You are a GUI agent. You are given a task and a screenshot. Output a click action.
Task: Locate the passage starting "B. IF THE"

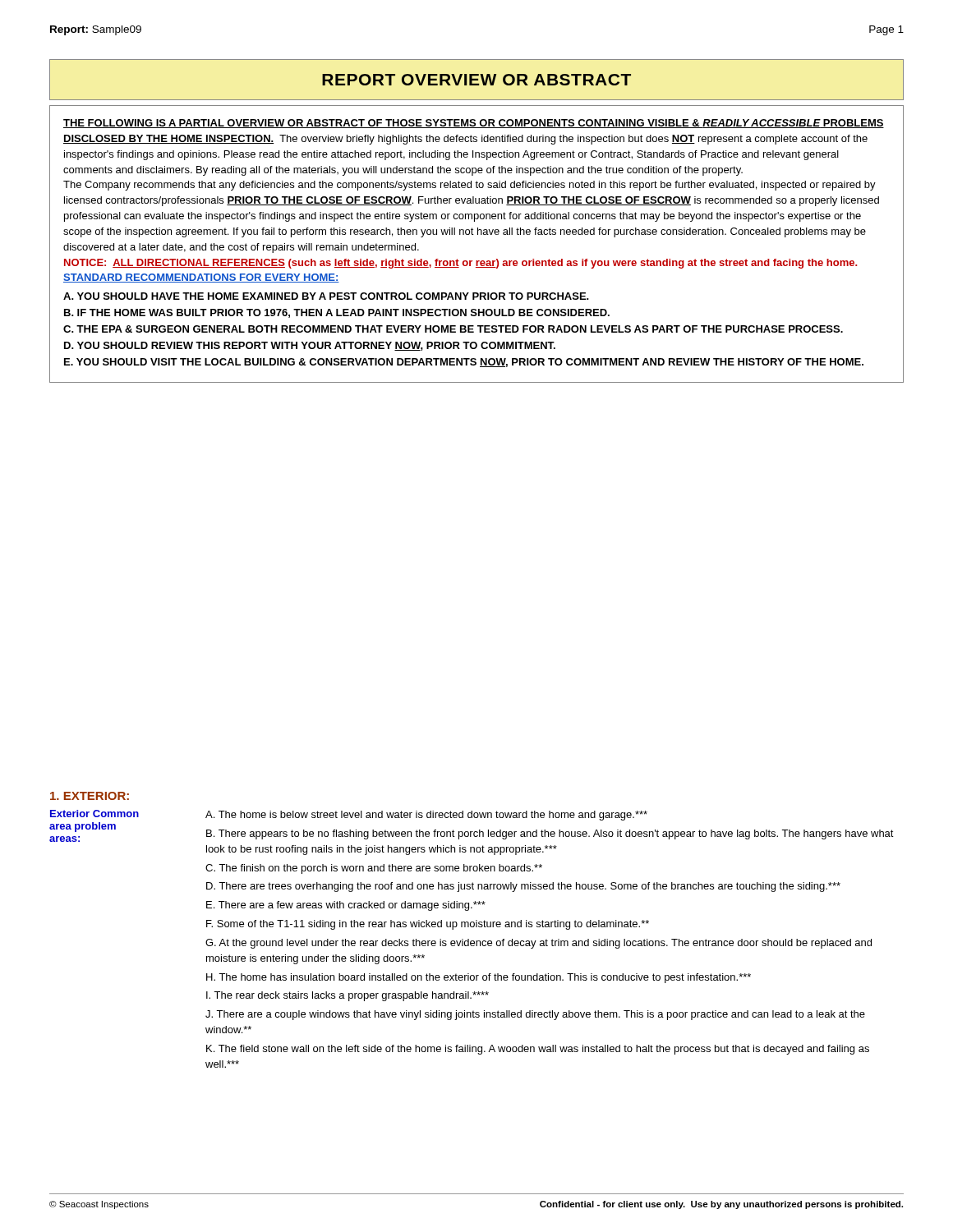[337, 313]
